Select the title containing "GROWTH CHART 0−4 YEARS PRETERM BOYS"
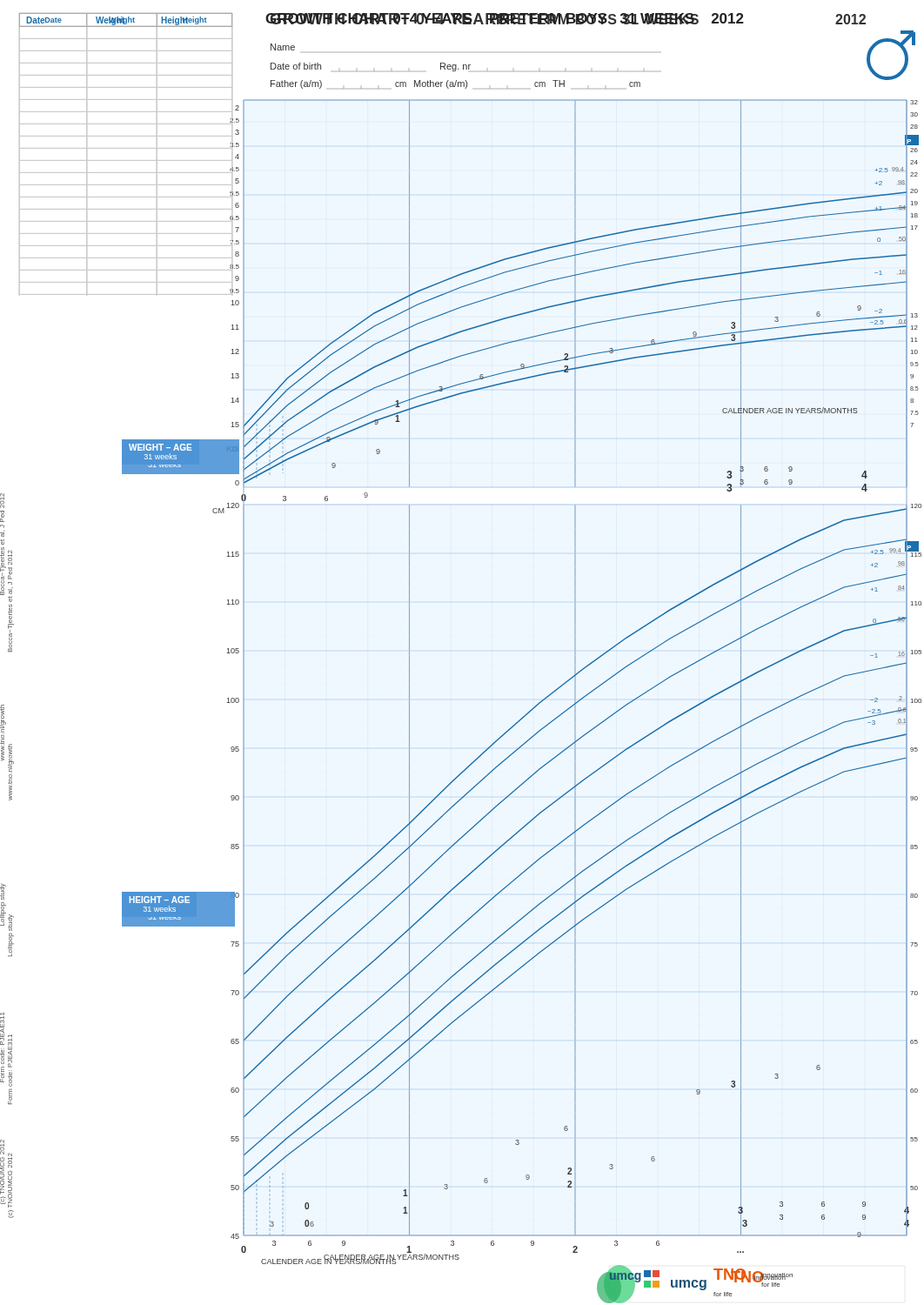The width and height of the screenshot is (924, 1305). (x=505, y=19)
